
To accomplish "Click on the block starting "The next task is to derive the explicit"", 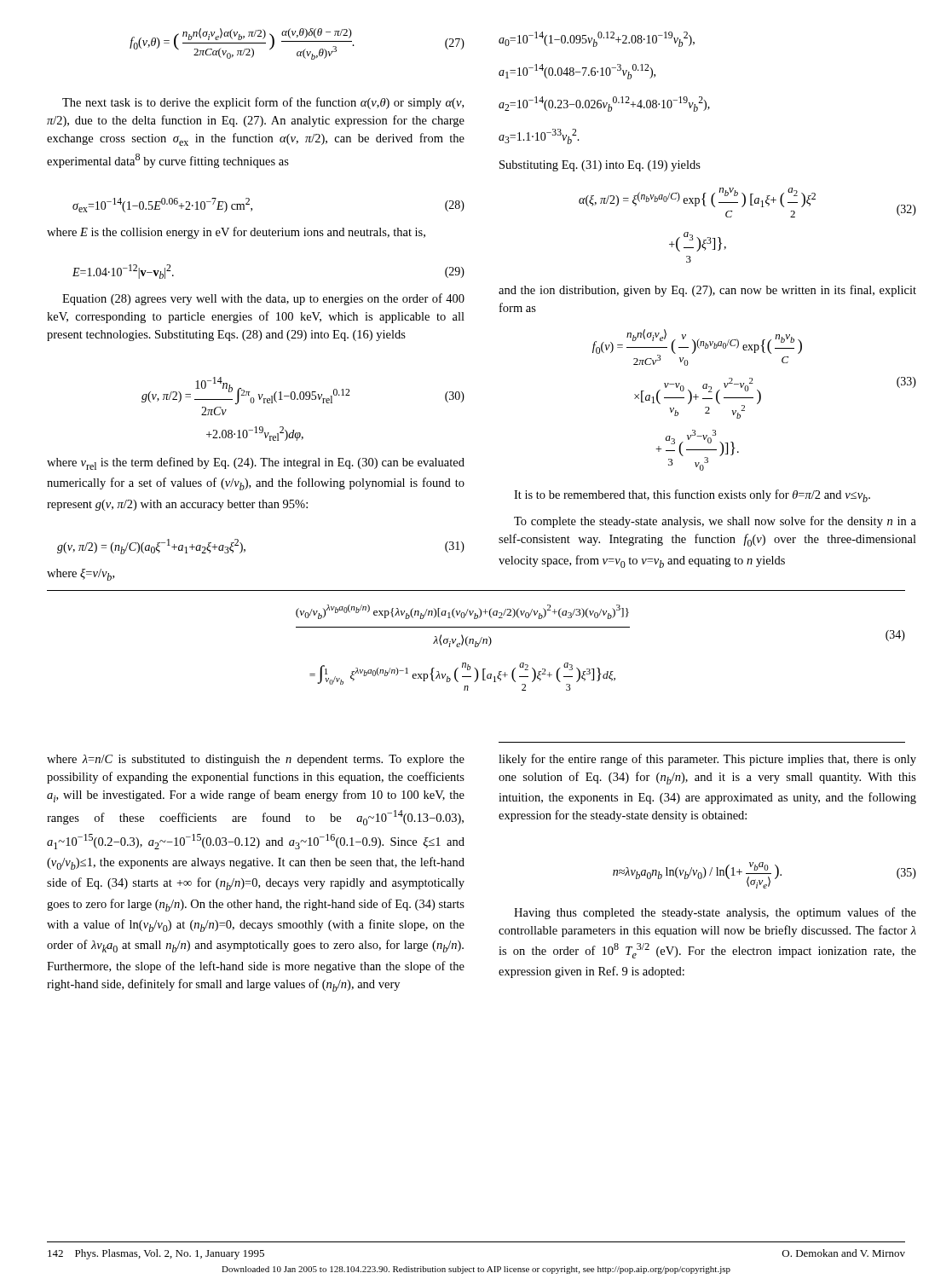I will [256, 132].
